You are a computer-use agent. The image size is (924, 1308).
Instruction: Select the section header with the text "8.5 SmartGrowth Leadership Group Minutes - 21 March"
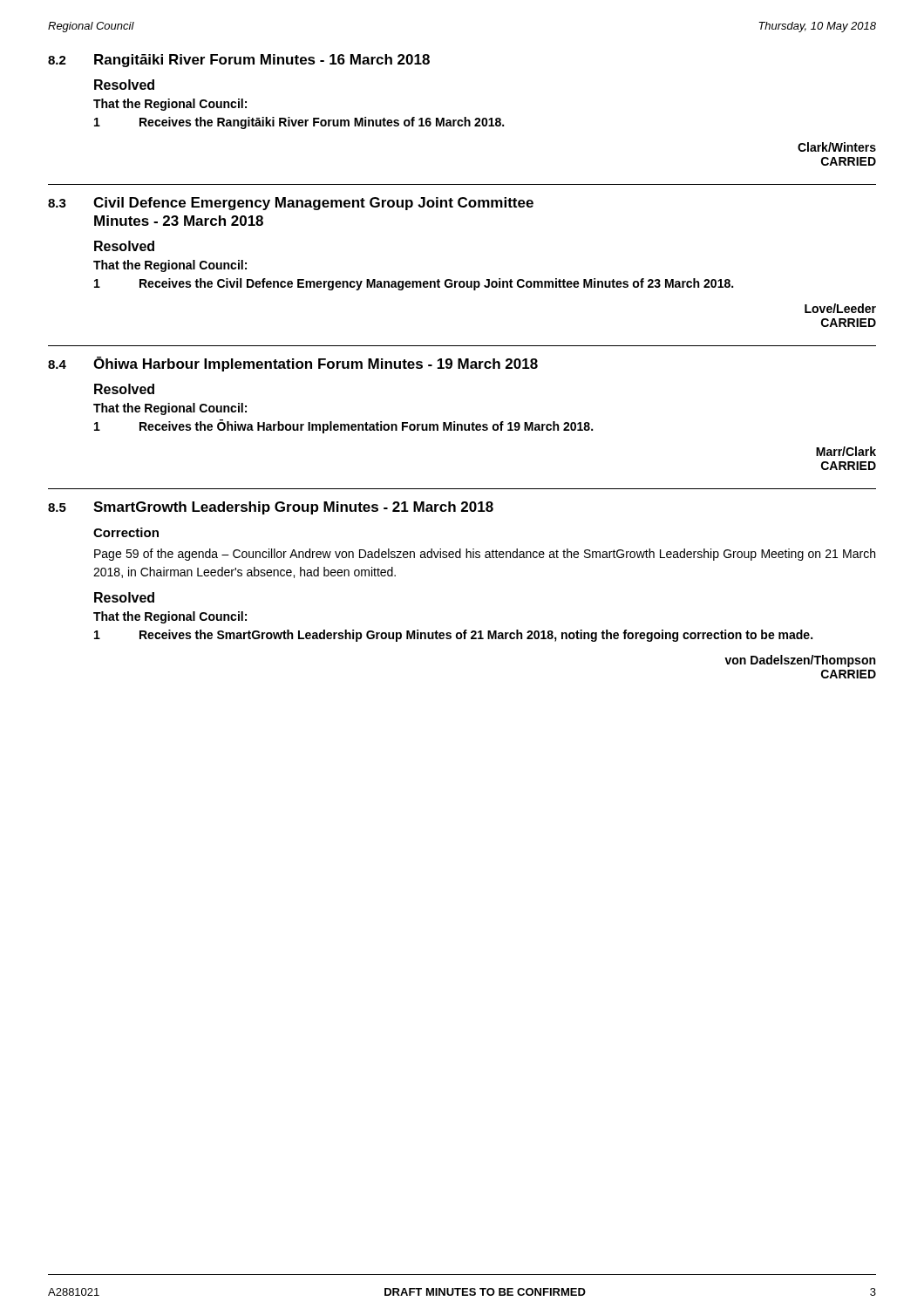(271, 507)
